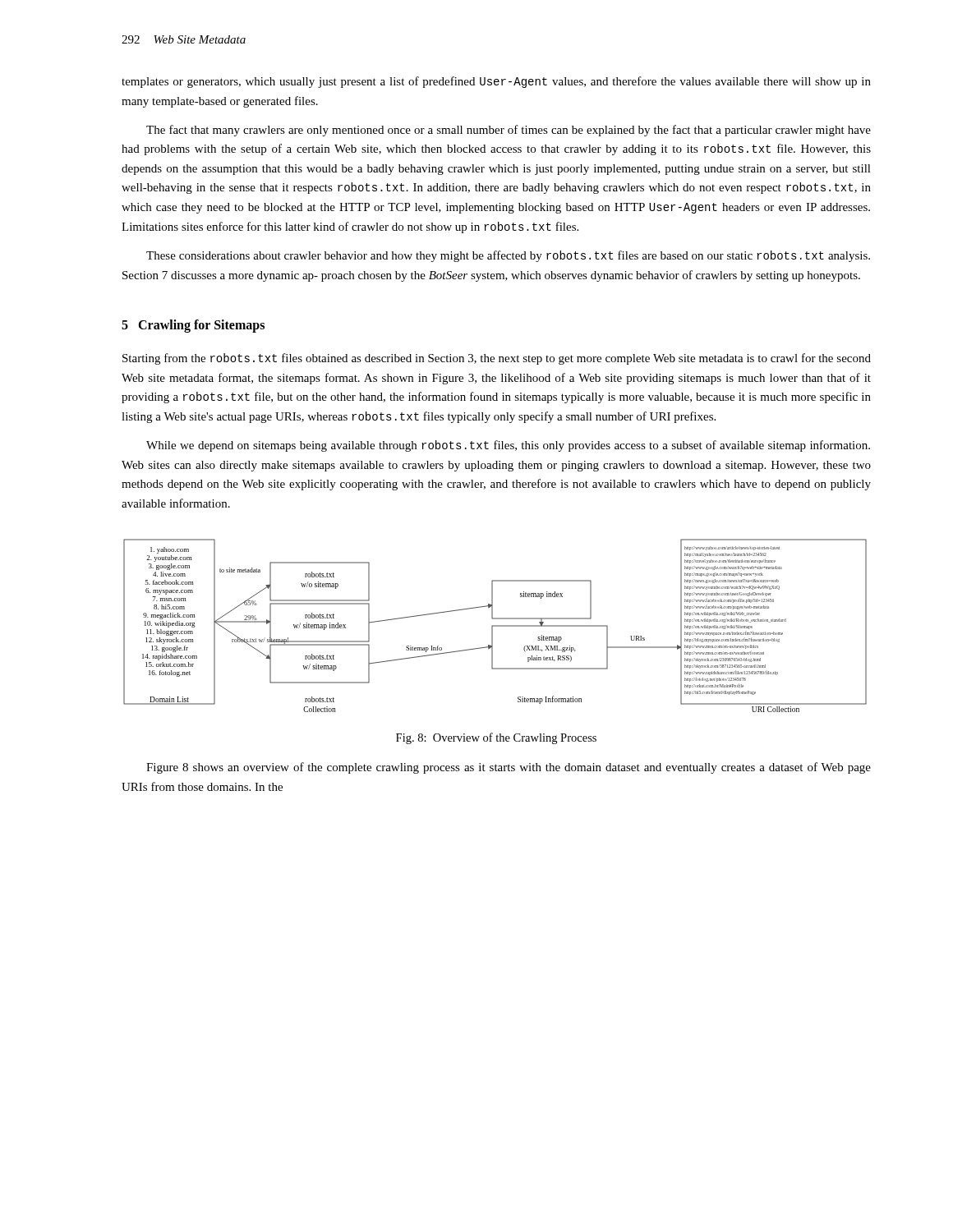
Task: Select the section header with the text "5 Crawling for"
Action: click(193, 325)
